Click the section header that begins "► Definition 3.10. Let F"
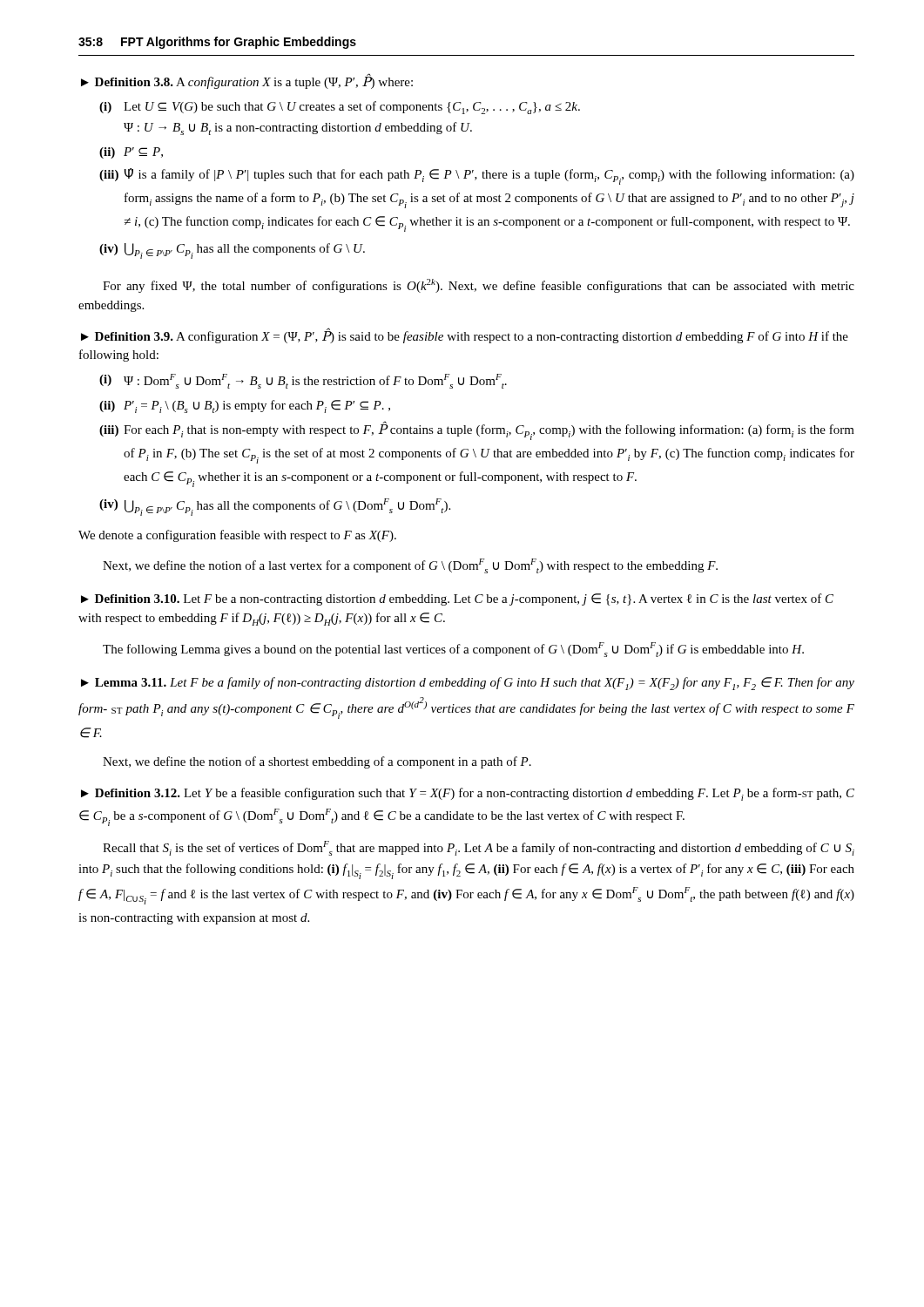Image resolution: width=924 pixels, height=1307 pixels. point(456,610)
